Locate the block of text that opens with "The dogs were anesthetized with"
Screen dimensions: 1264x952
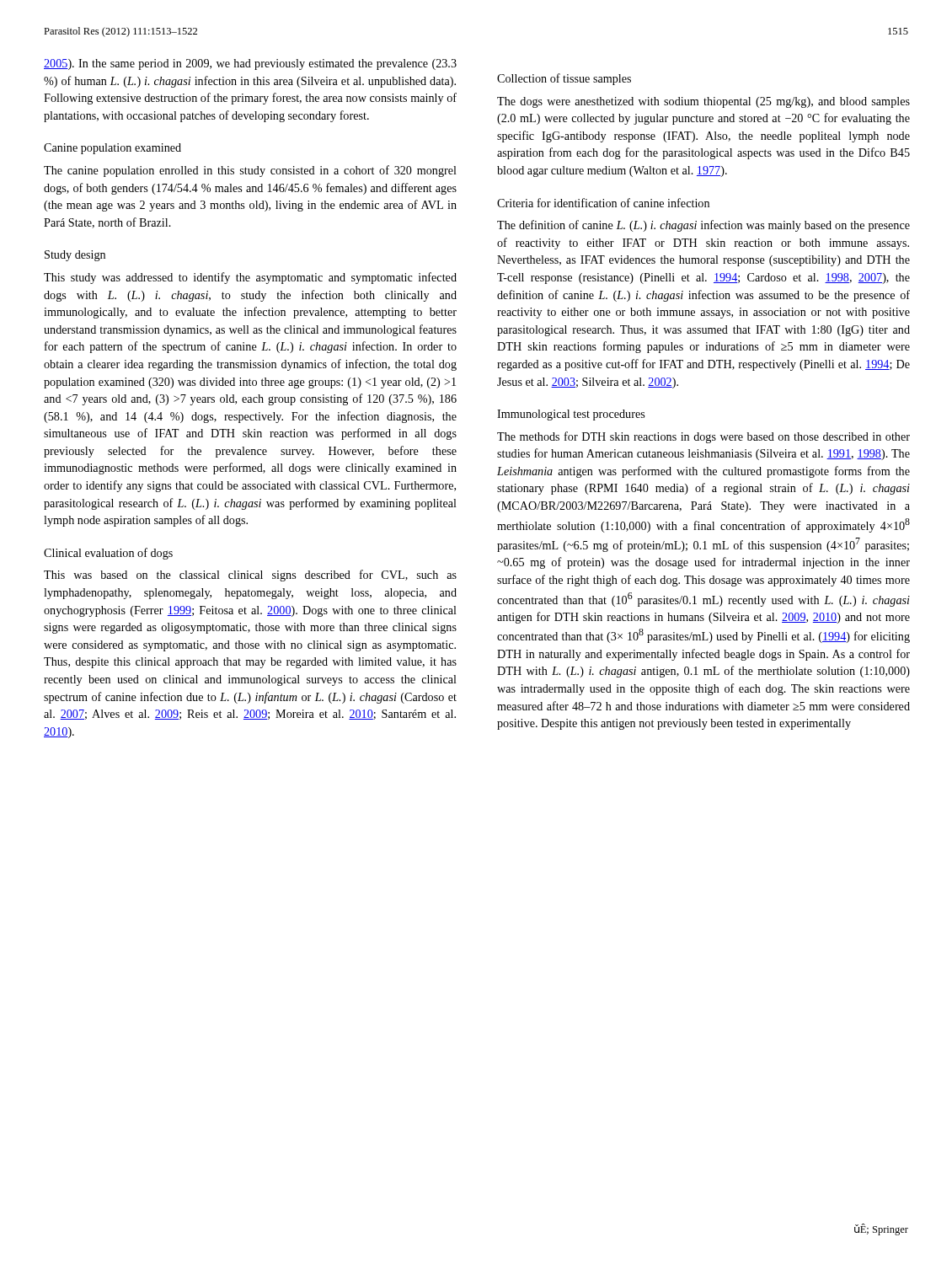pyautogui.click(x=703, y=136)
